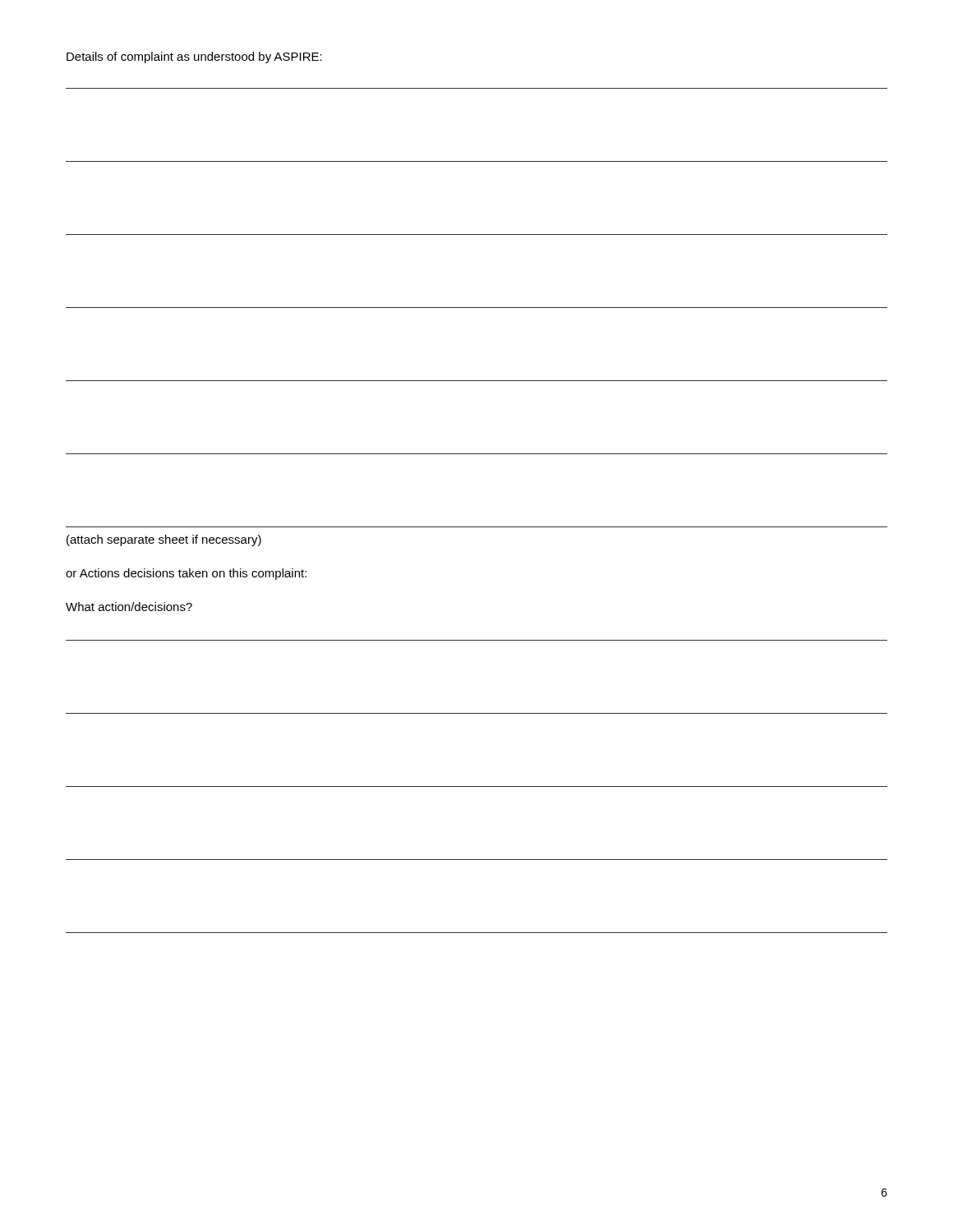Click on the text that reads "What action/decisions?"
Viewport: 953px width, 1232px height.
(x=129, y=607)
